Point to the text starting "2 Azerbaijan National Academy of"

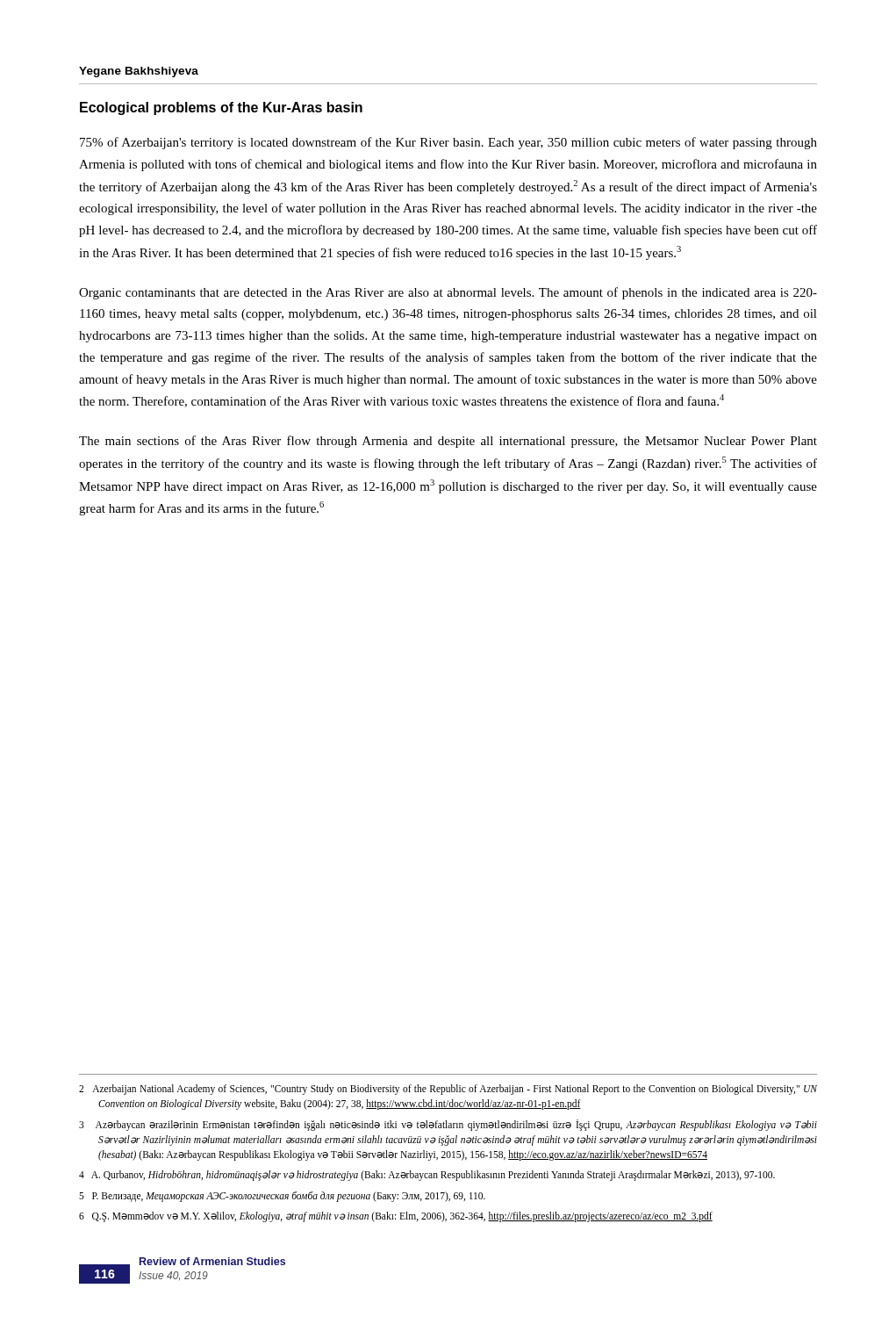448,1096
